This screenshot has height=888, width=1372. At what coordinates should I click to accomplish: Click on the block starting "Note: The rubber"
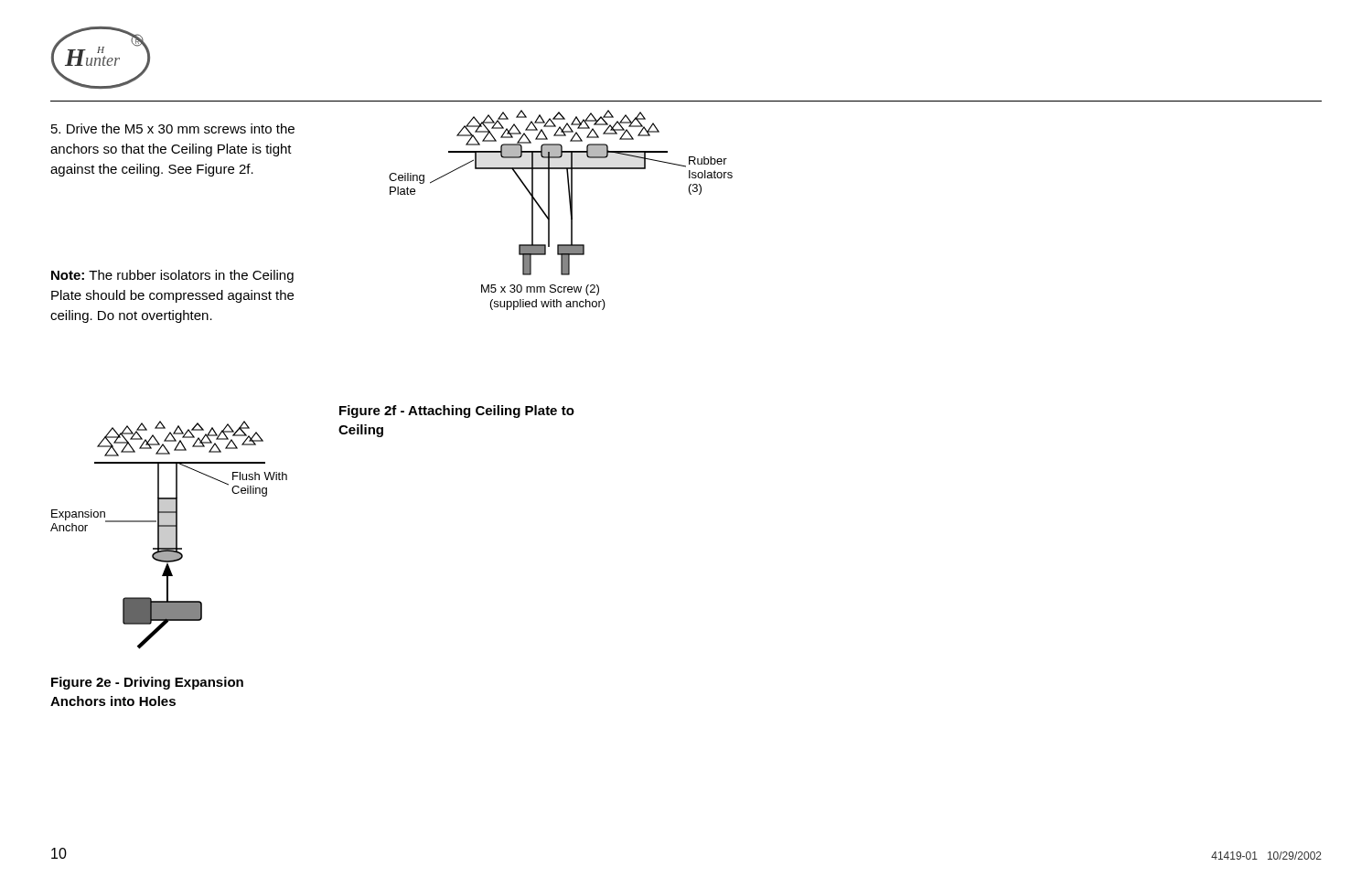pos(172,295)
